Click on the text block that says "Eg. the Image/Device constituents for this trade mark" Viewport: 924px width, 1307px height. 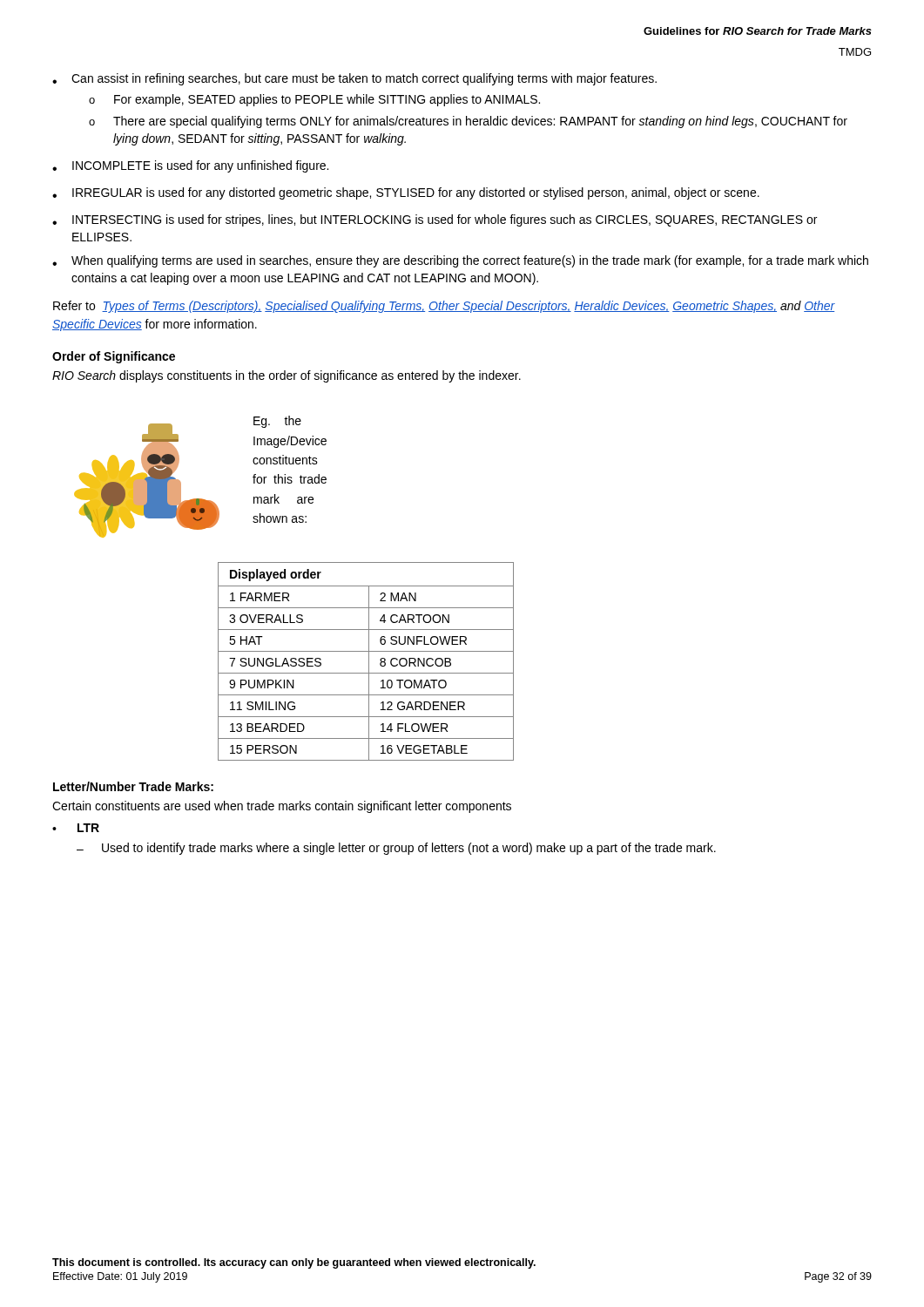click(x=289, y=421)
